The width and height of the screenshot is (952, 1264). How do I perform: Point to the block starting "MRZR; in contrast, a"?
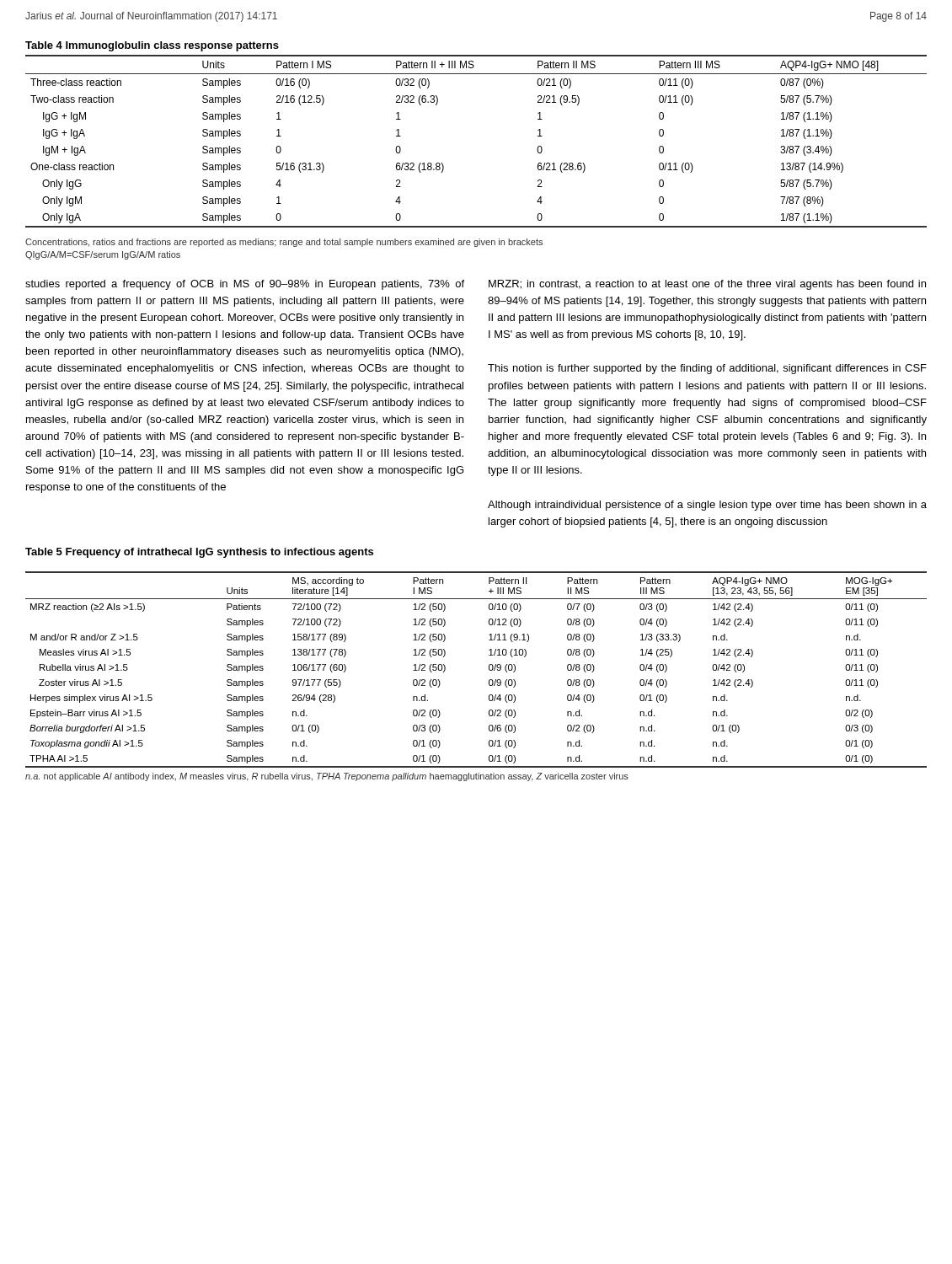[707, 402]
